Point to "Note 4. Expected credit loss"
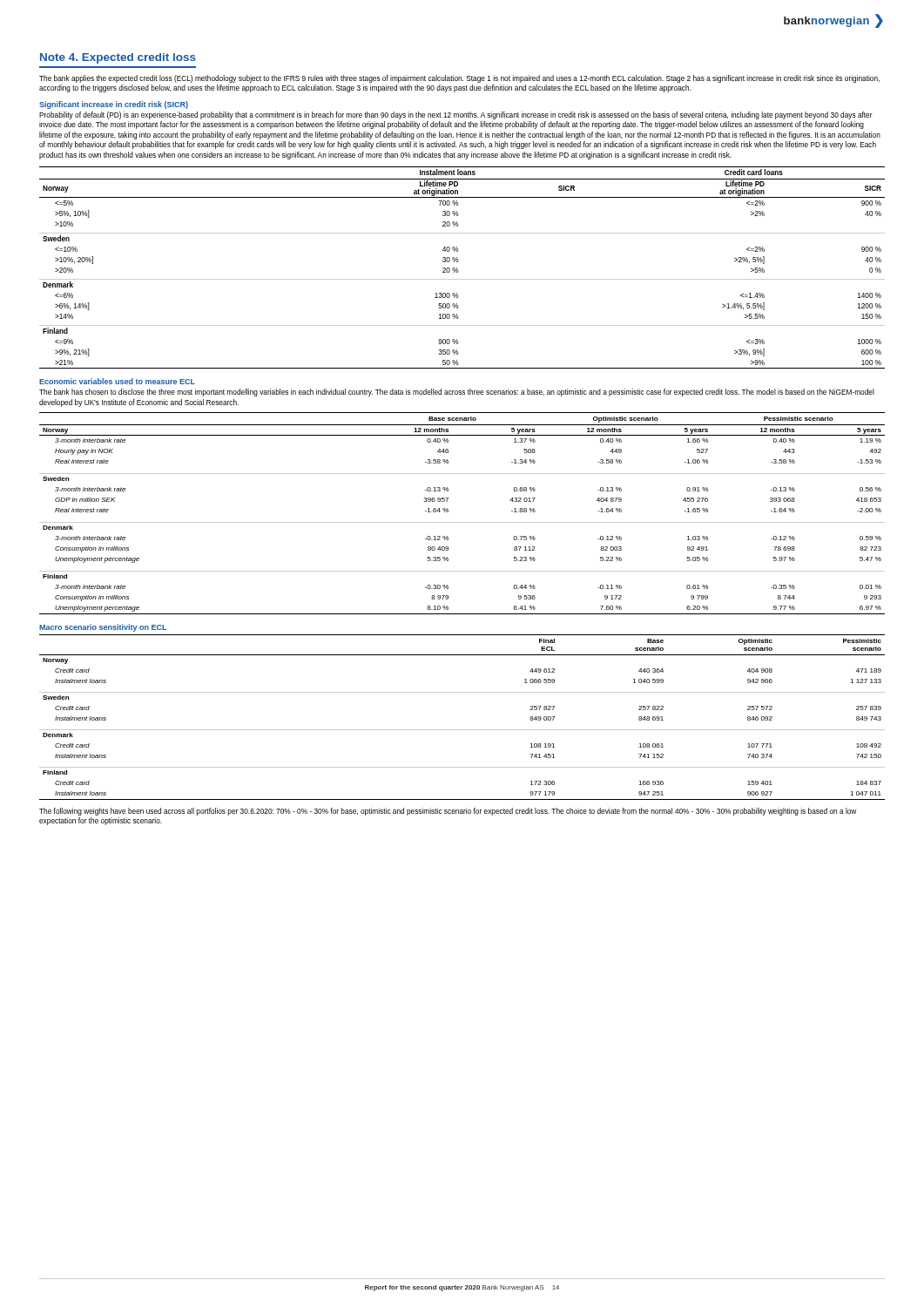The image size is (924, 1307). point(118,57)
